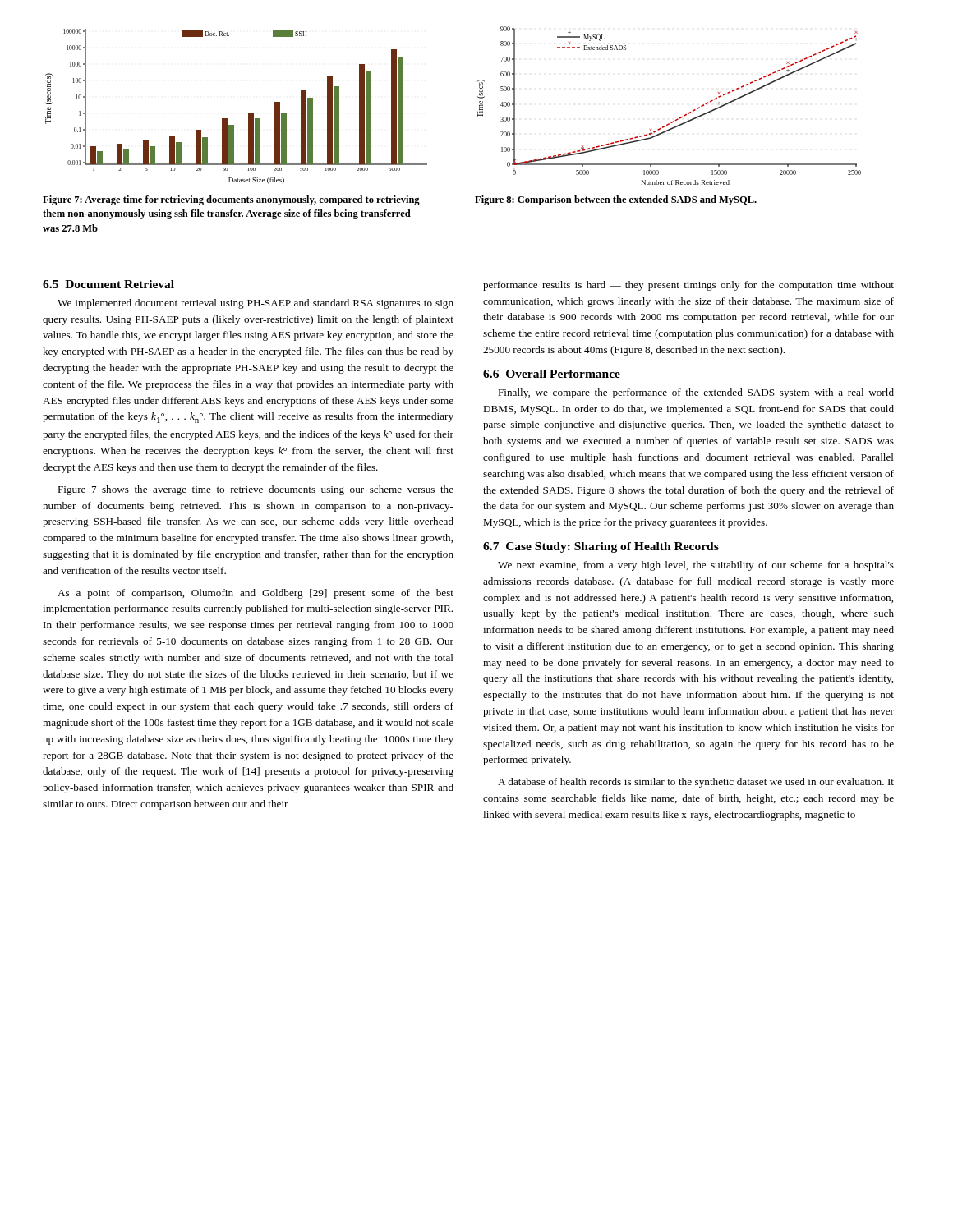Screen dimensions: 1232x953
Task: Find the block starting "We next examine, from"
Action: [x=688, y=662]
